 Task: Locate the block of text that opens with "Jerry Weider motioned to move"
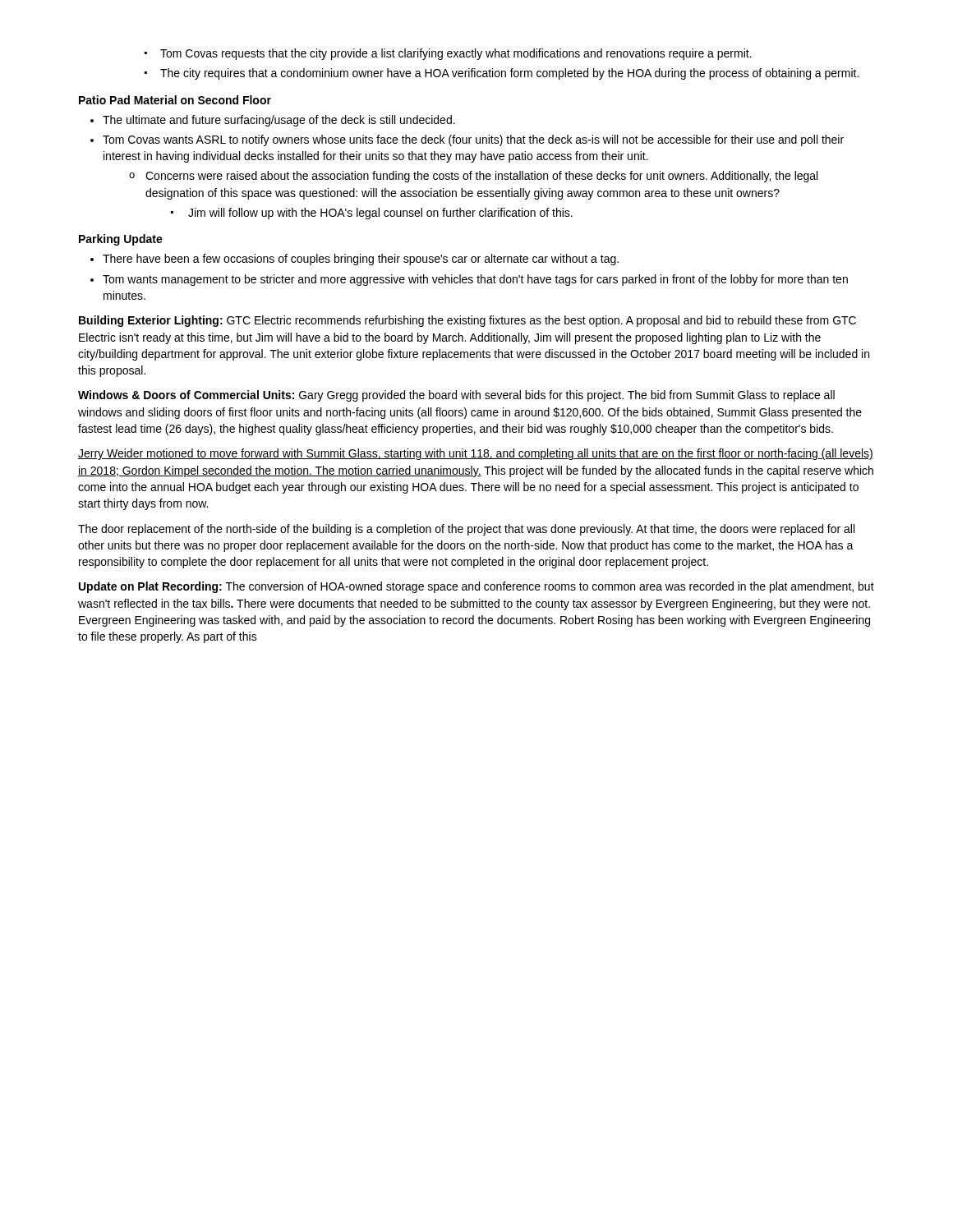tap(476, 479)
